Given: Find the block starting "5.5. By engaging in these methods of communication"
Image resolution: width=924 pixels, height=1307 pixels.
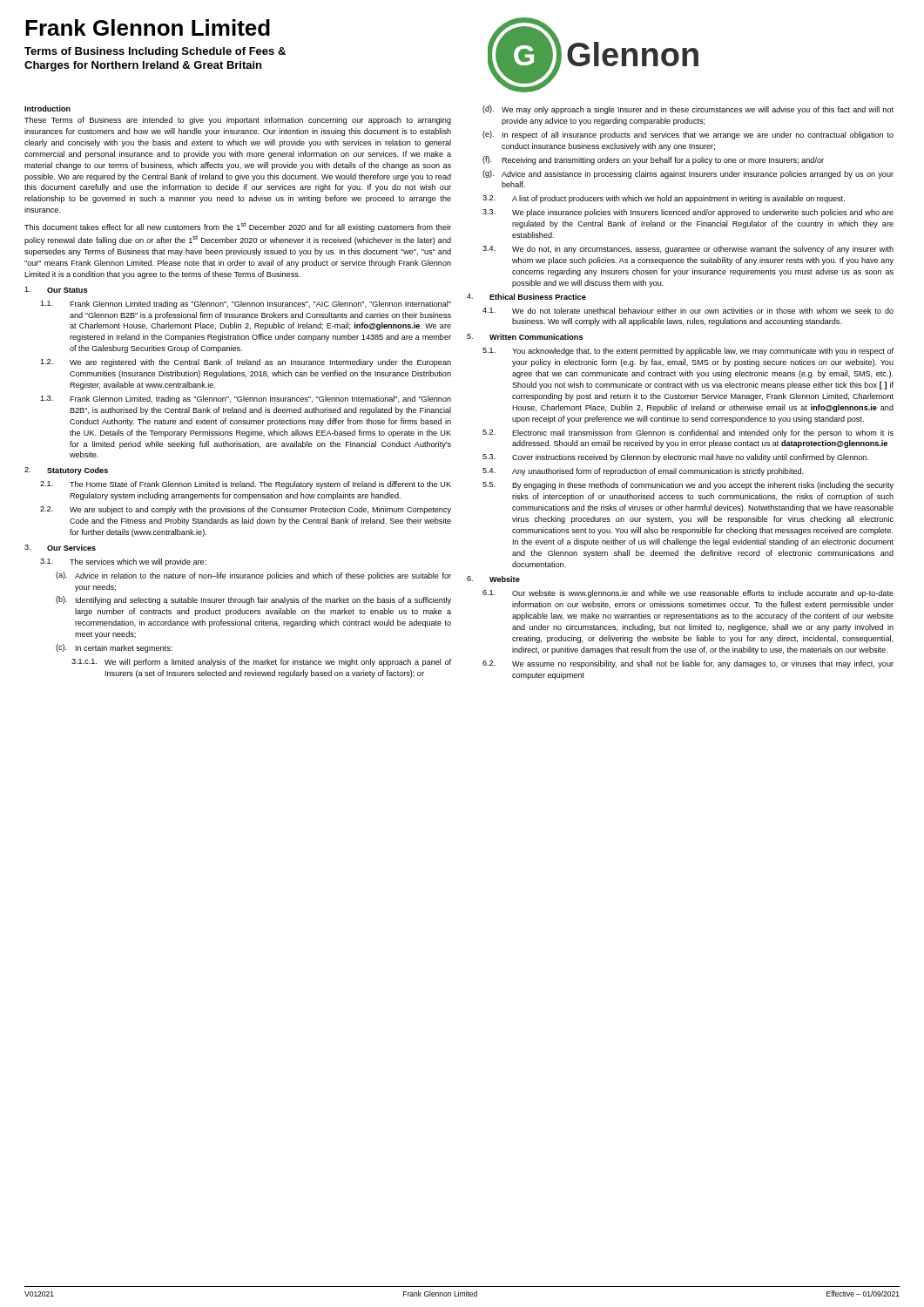Looking at the screenshot, I should (x=688, y=525).
